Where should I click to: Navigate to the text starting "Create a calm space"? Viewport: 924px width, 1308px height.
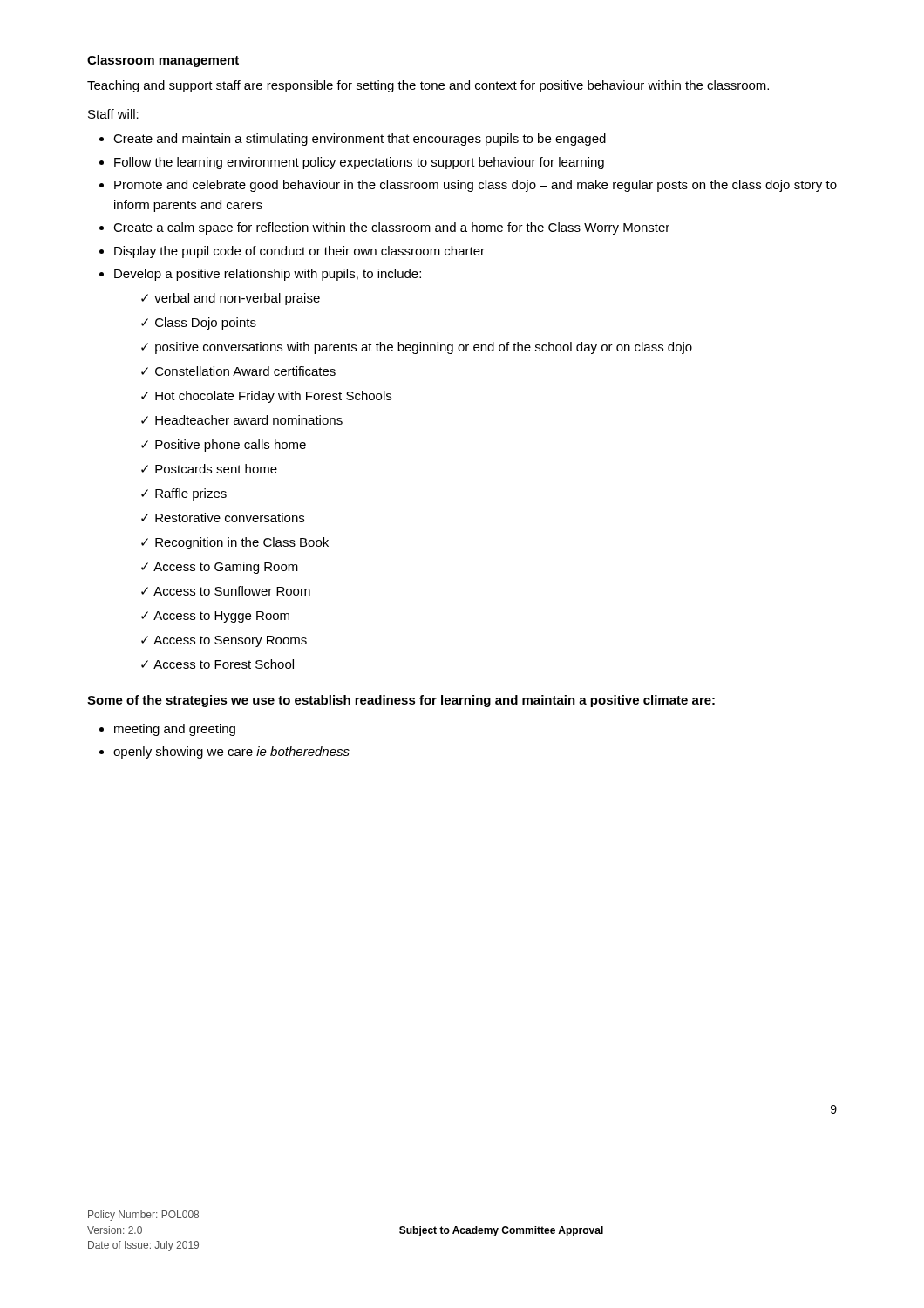point(391,227)
